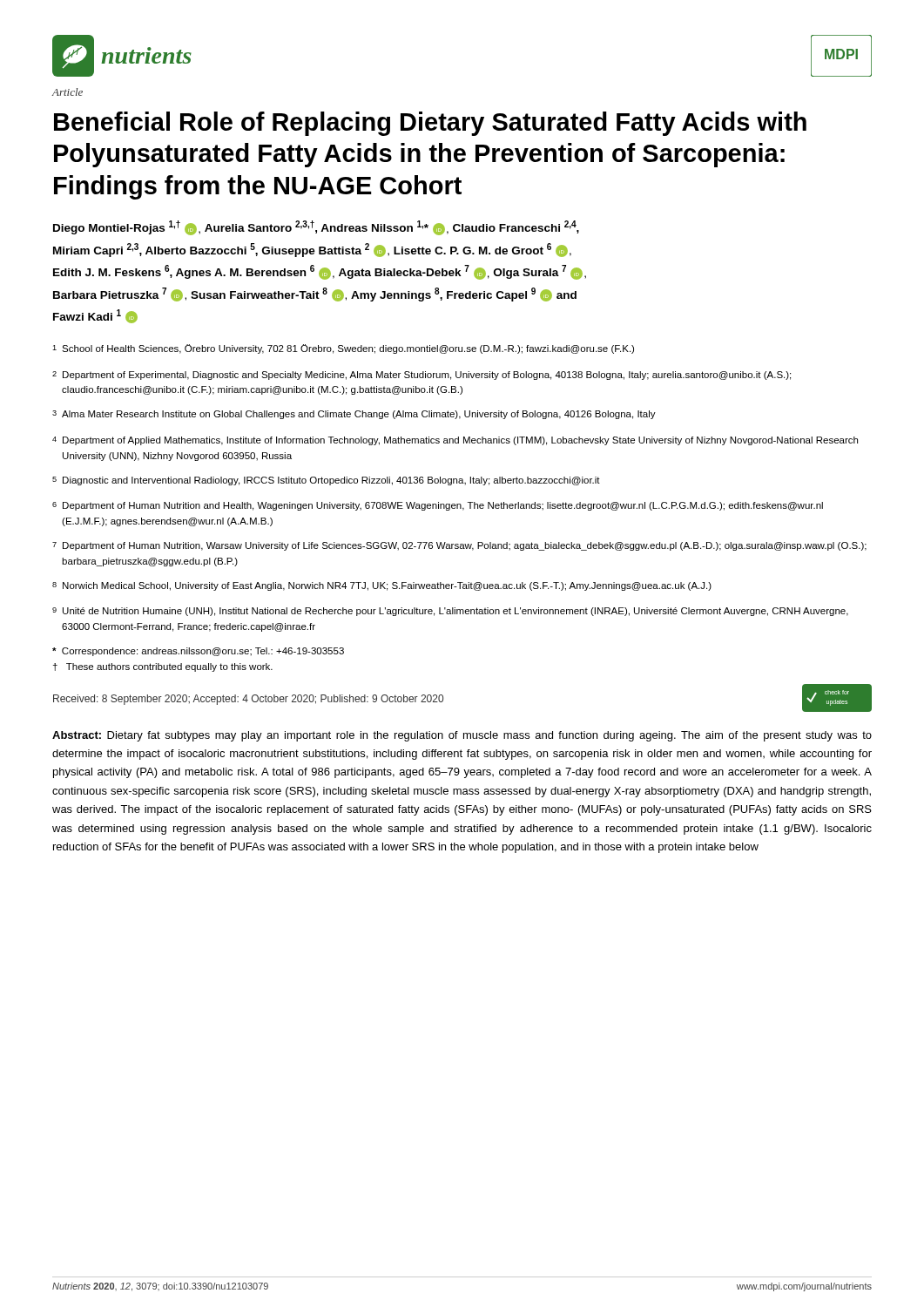Image resolution: width=924 pixels, height=1307 pixels.
Task: Find the block starting "1 School of"
Action: (462, 350)
